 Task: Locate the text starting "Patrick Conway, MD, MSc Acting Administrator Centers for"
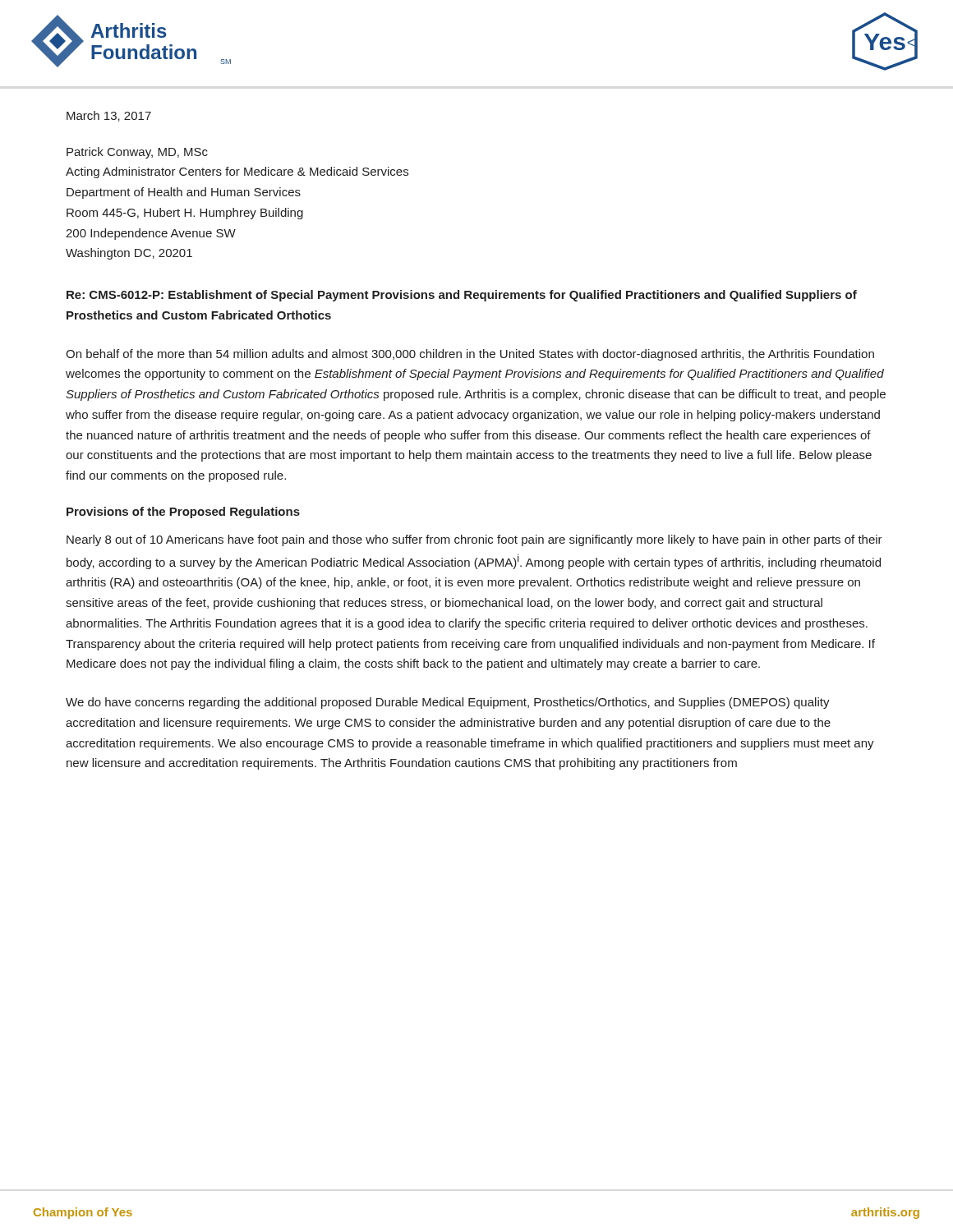237,202
